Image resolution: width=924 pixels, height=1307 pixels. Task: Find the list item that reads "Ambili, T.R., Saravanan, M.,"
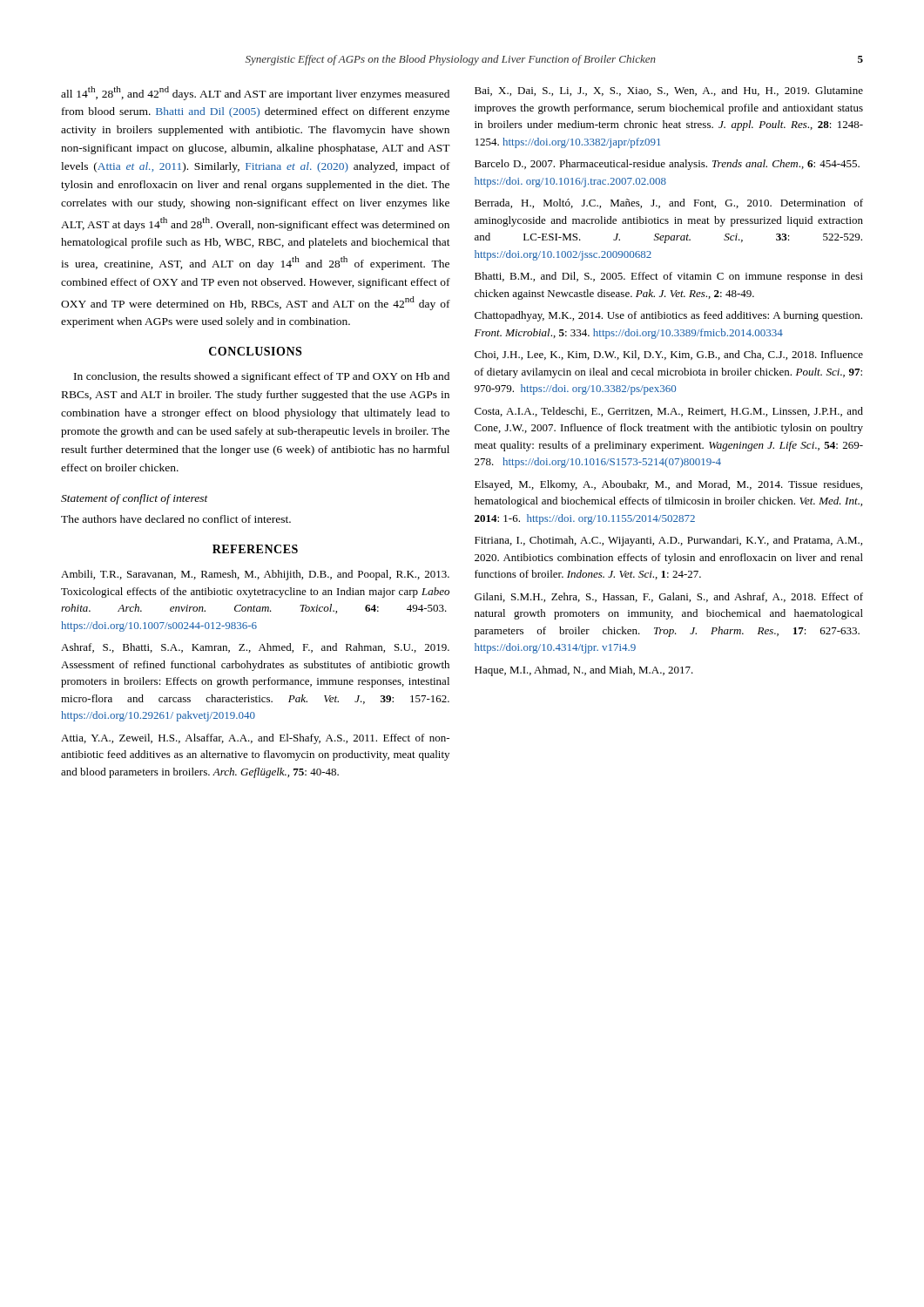(x=255, y=600)
